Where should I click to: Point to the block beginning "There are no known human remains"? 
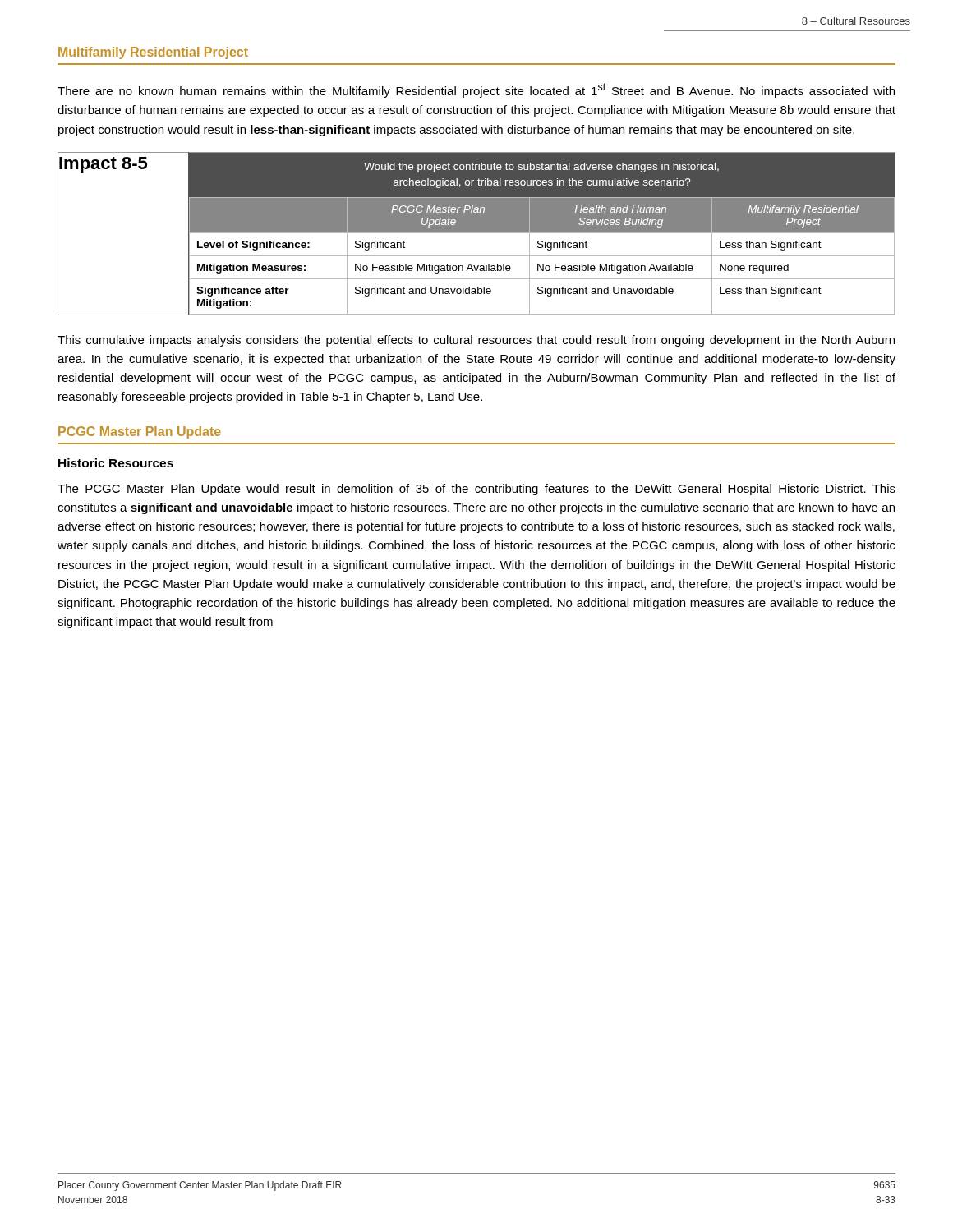pyautogui.click(x=476, y=109)
